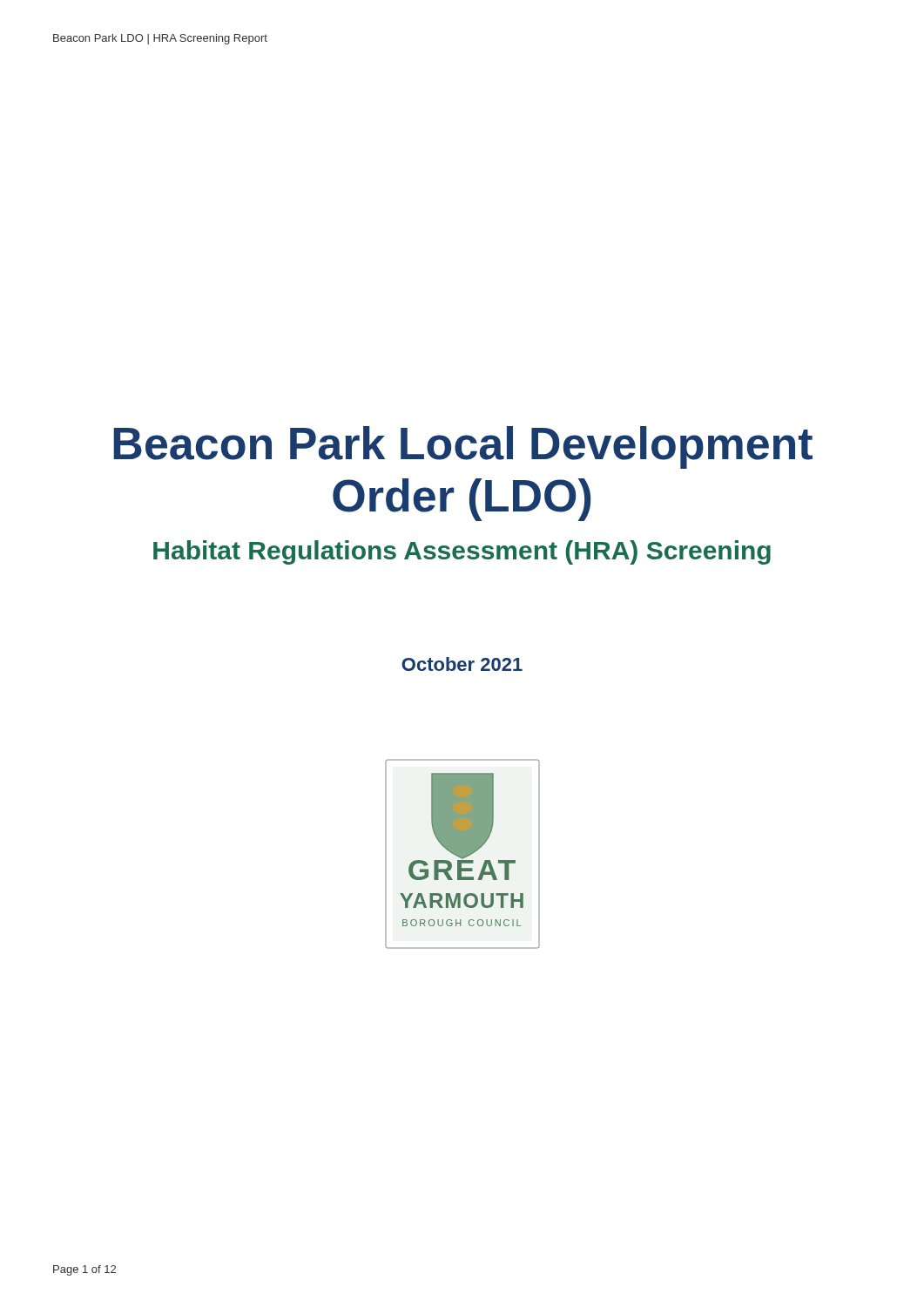The height and width of the screenshot is (1307, 924).
Task: Click where it says "Habitat Regulations Assessment (HRA) Screening"
Action: pyautogui.click(x=462, y=550)
